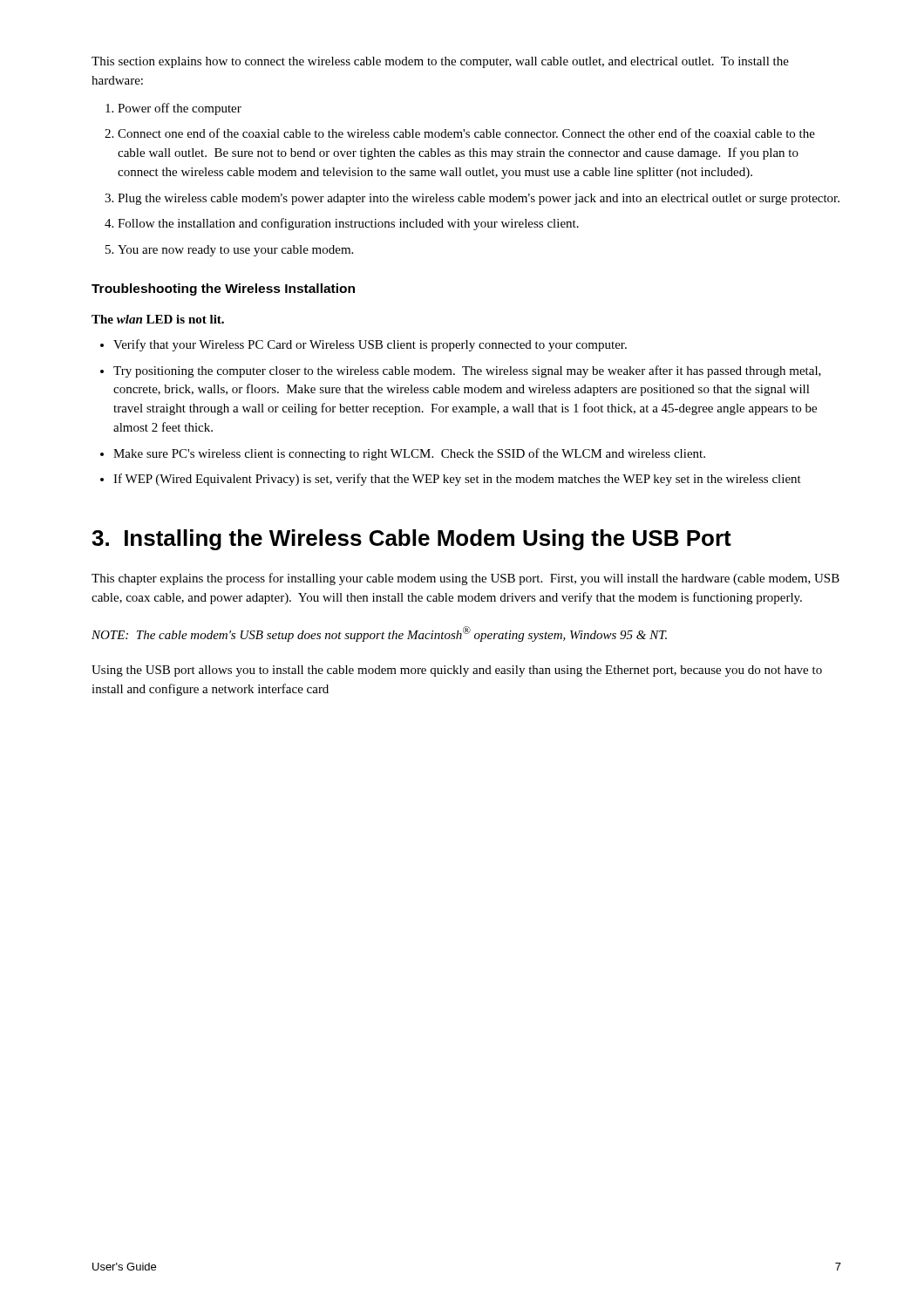Click on the text block with the text "NOTE: The cable"
Image resolution: width=924 pixels, height=1308 pixels.
click(x=380, y=633)
